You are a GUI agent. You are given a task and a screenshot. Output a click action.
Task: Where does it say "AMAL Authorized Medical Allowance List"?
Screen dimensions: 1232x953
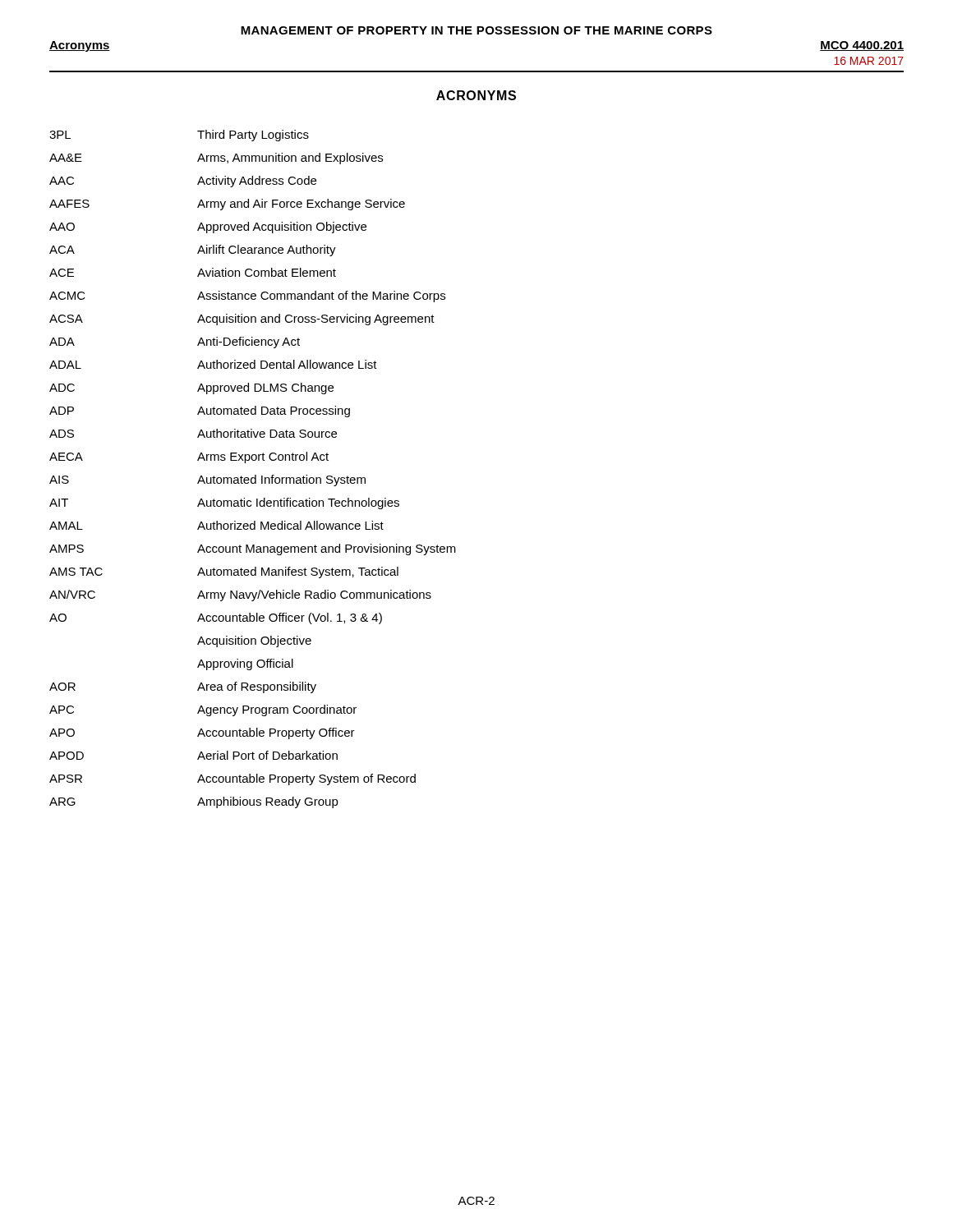[216, 525]
